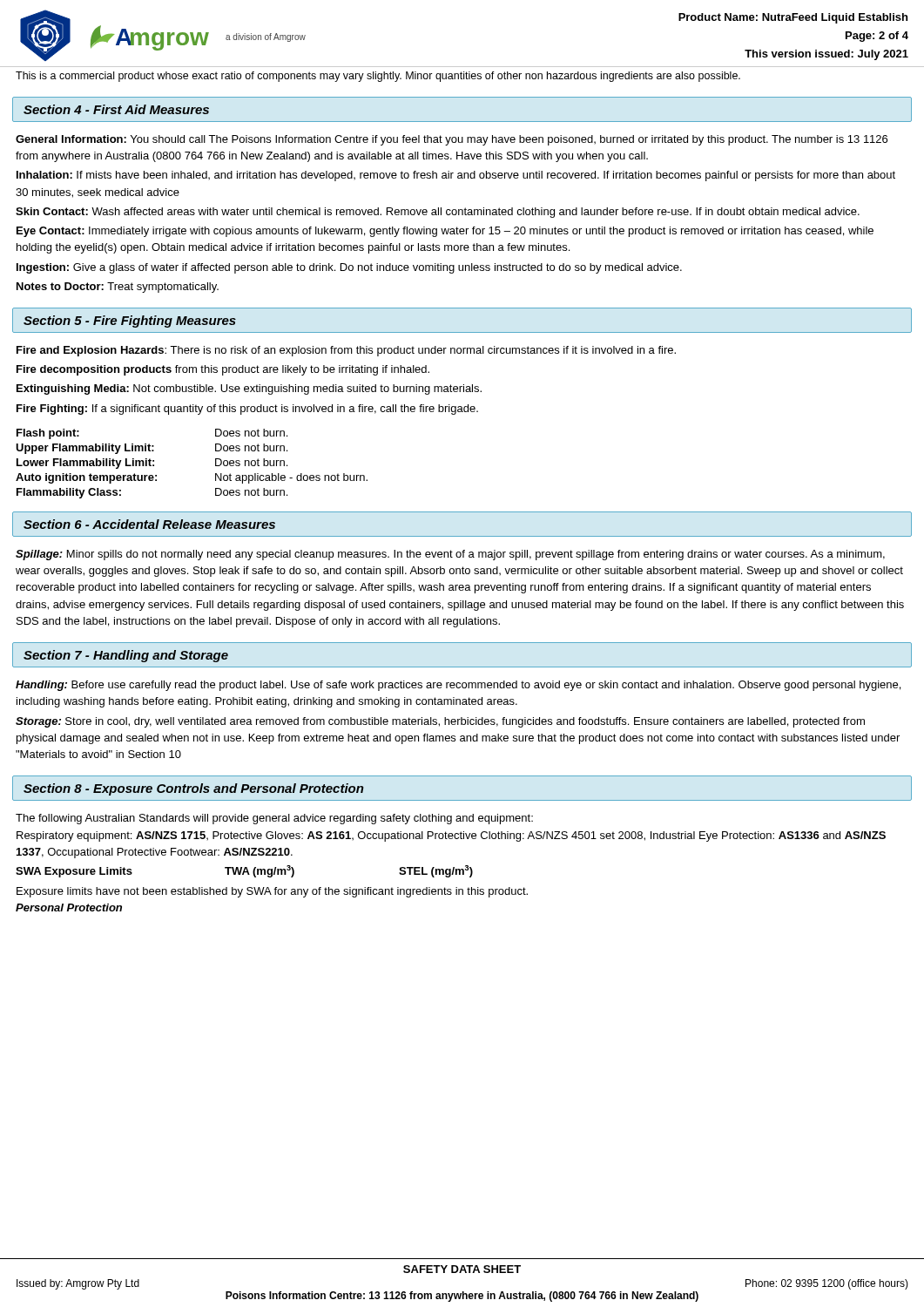924x1307 pixels.
Task: Locate the text block with the text "Handling: Before use carefully read"
Action: 462,719
